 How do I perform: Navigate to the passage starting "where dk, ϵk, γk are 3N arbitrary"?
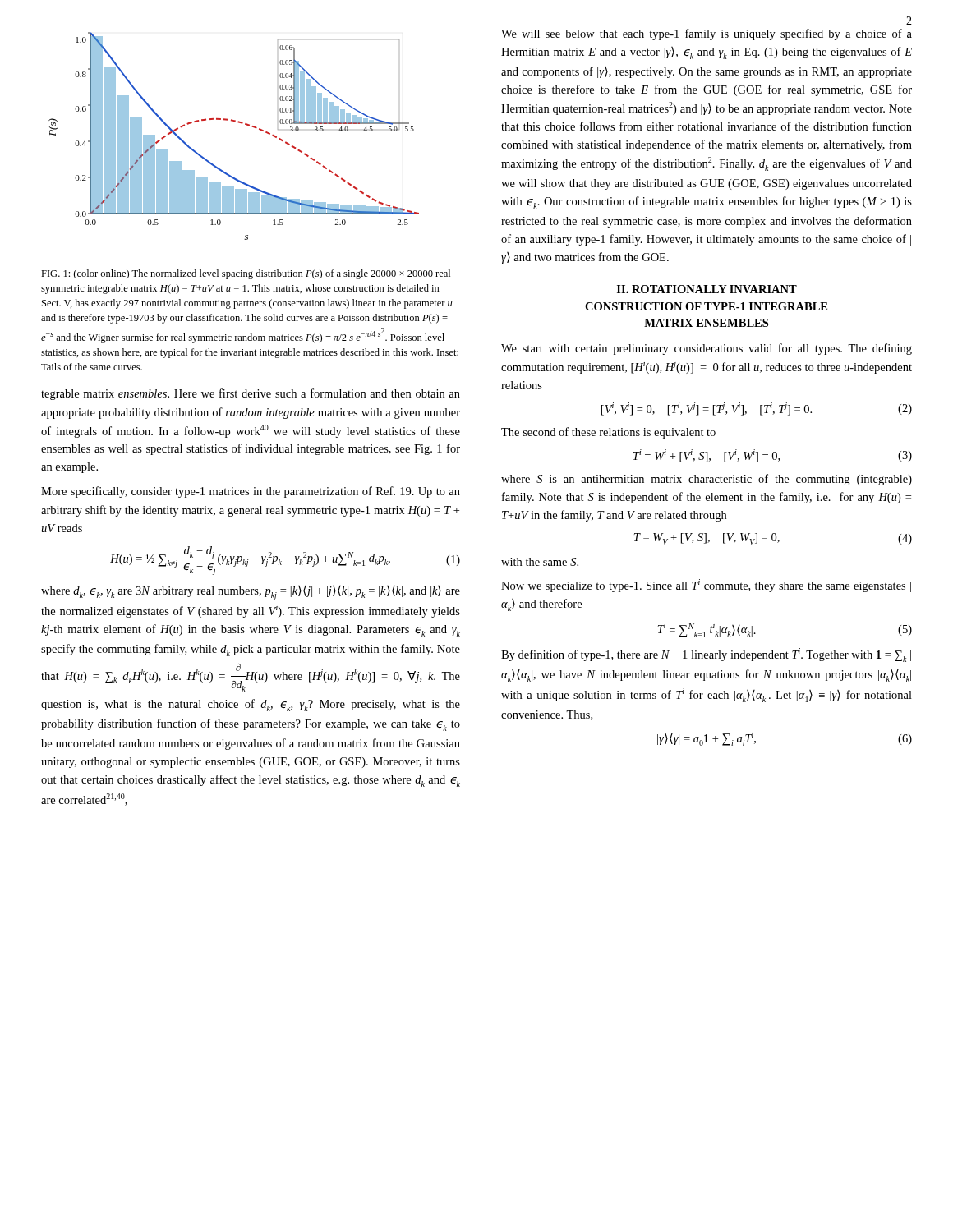tap(251, 695)
